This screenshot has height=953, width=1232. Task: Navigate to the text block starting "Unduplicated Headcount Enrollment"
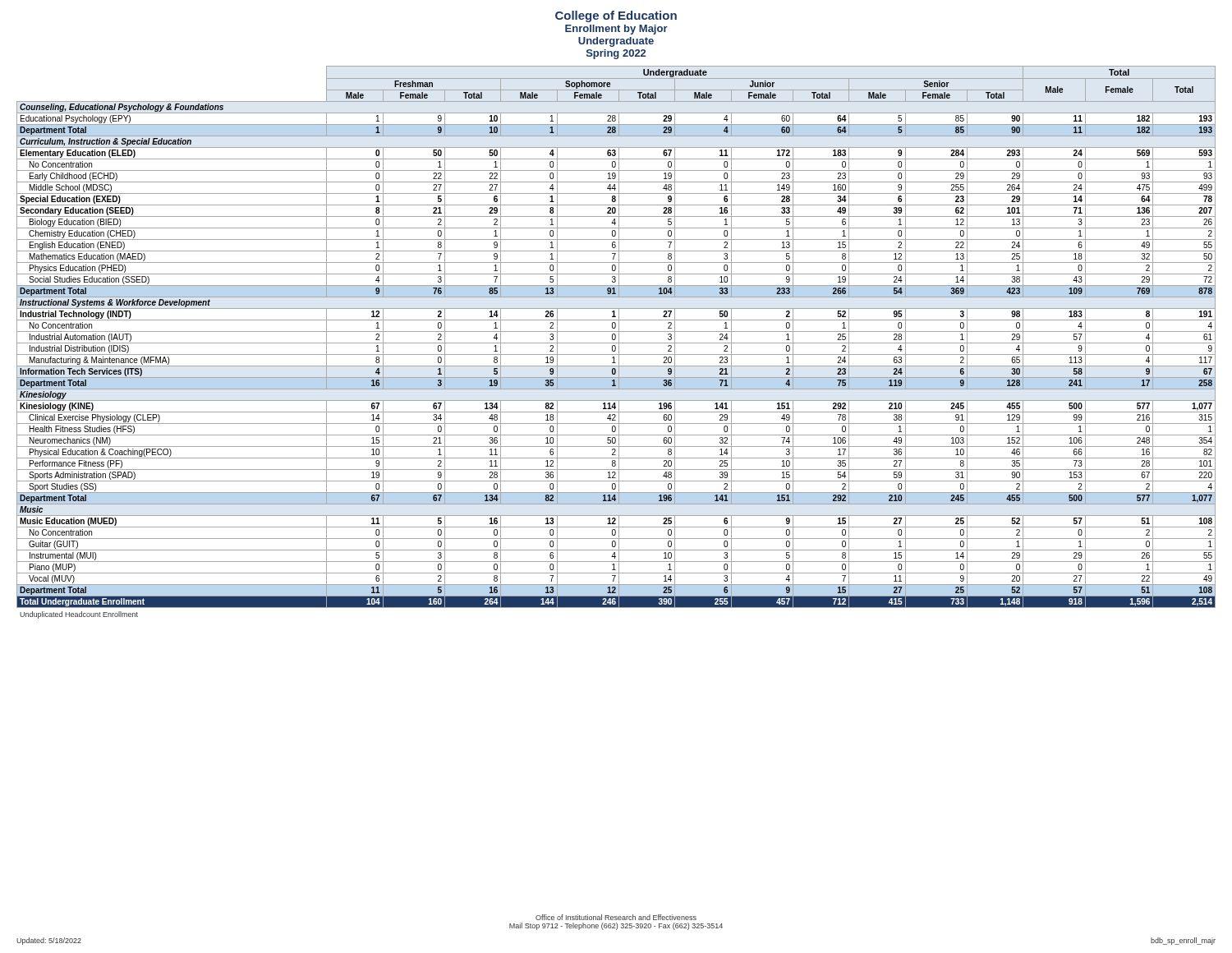coord(79,614)
